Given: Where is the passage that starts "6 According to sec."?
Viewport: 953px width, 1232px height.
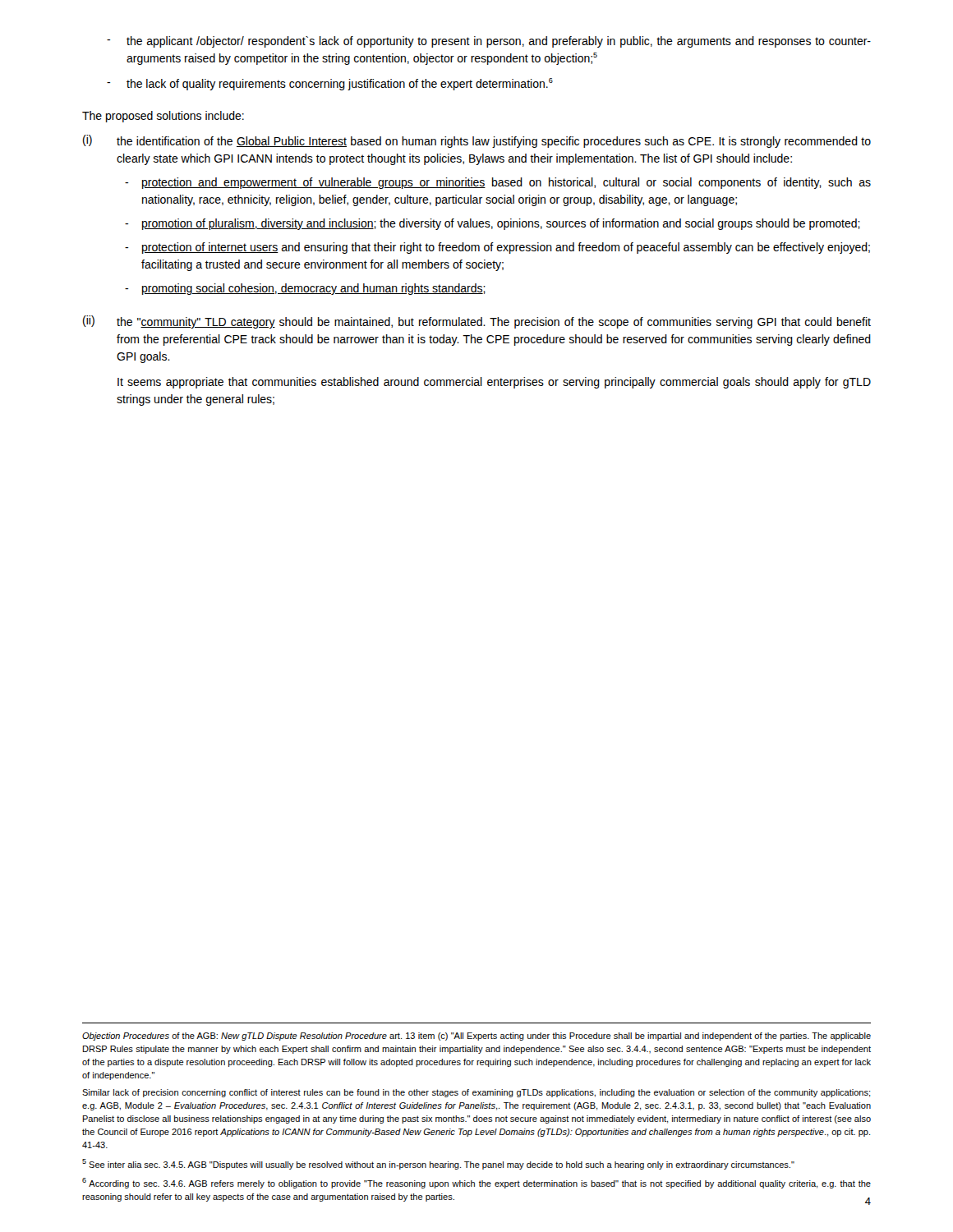Looking at the screenshot, I should [476, 1189].
